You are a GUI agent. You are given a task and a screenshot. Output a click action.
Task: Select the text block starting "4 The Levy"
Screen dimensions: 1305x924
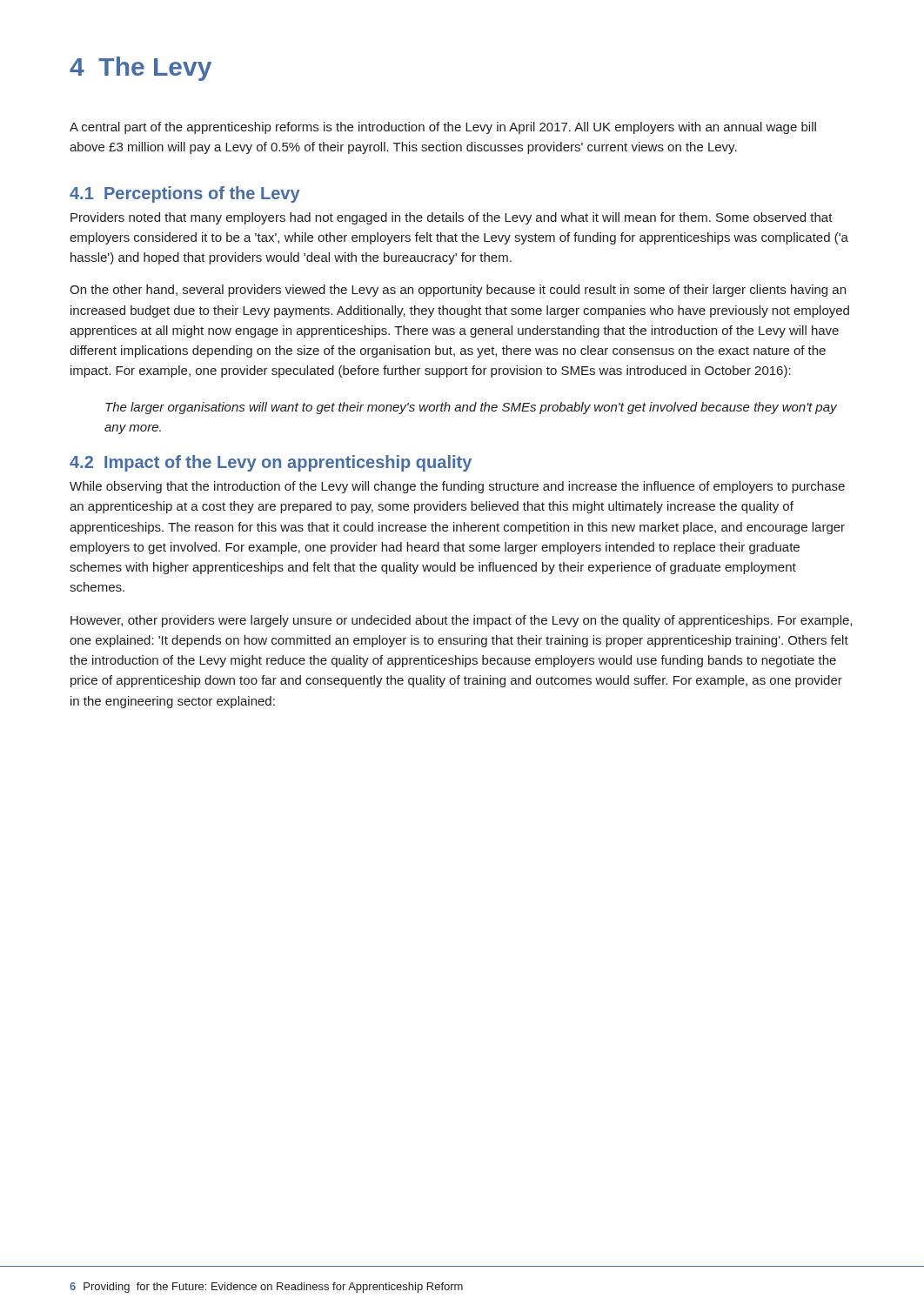click(x=141, y=67)
